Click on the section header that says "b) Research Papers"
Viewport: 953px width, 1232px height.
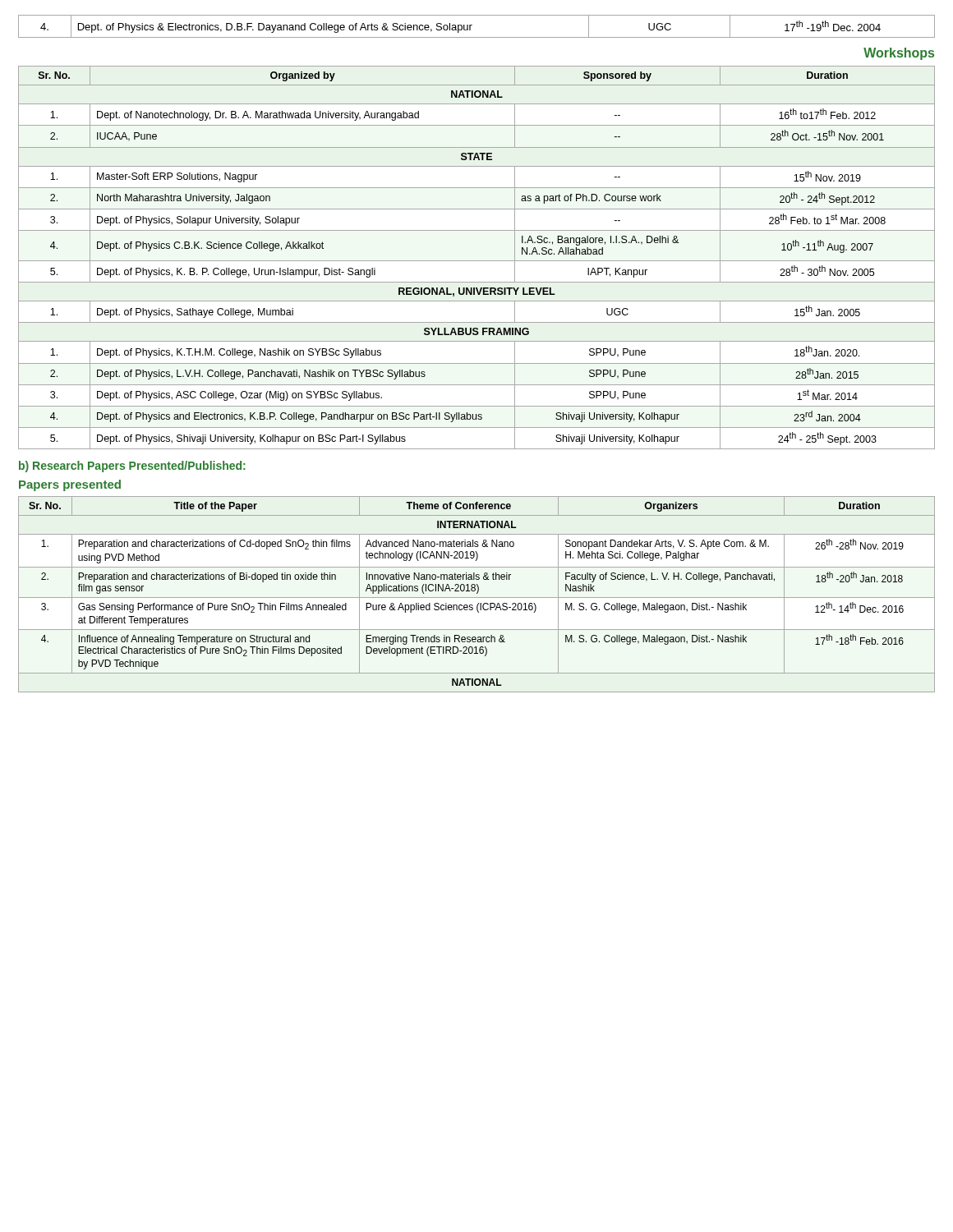click(132, 466)
